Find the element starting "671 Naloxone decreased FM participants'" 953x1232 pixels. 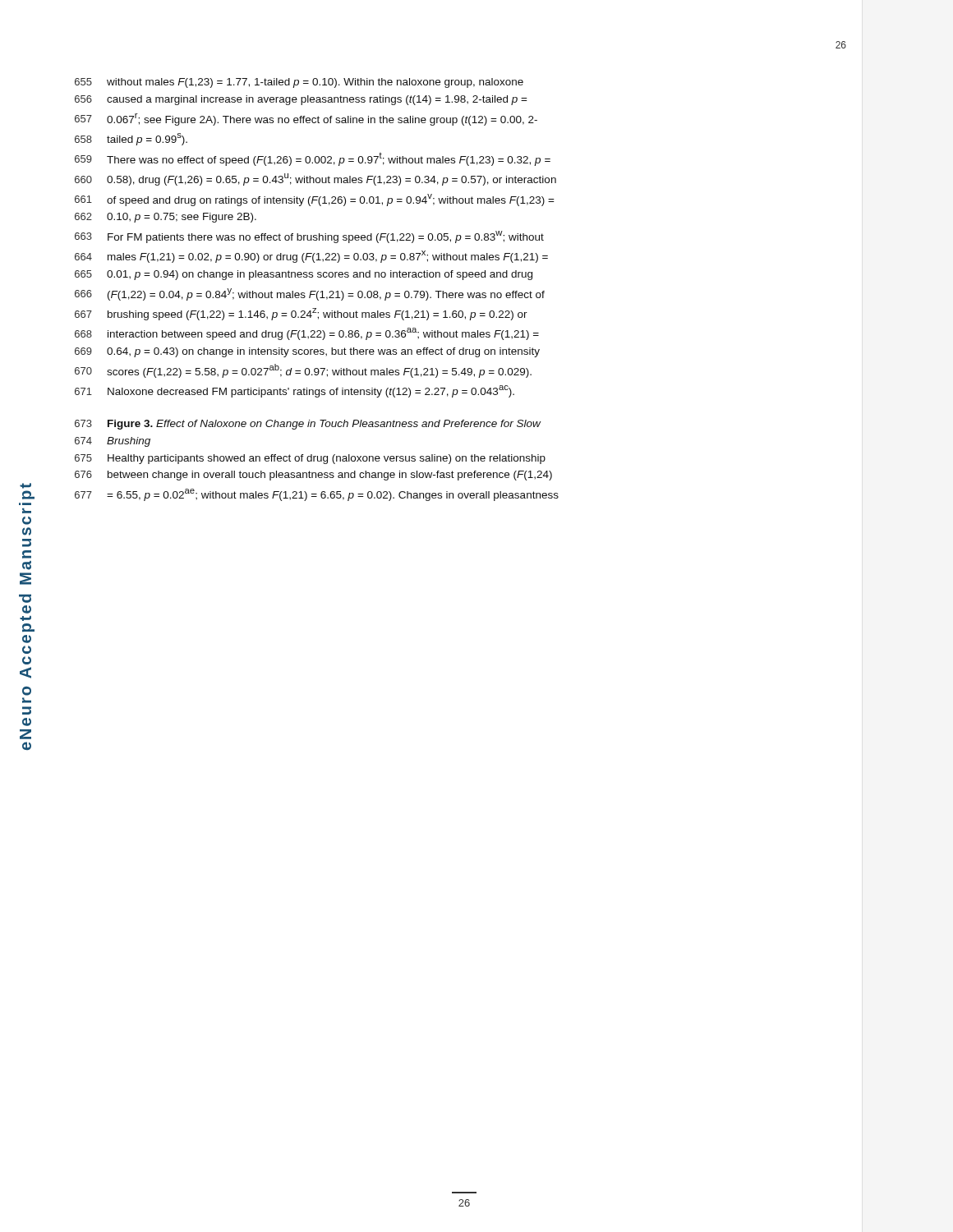pyautogui.click(x=440, y=390)
